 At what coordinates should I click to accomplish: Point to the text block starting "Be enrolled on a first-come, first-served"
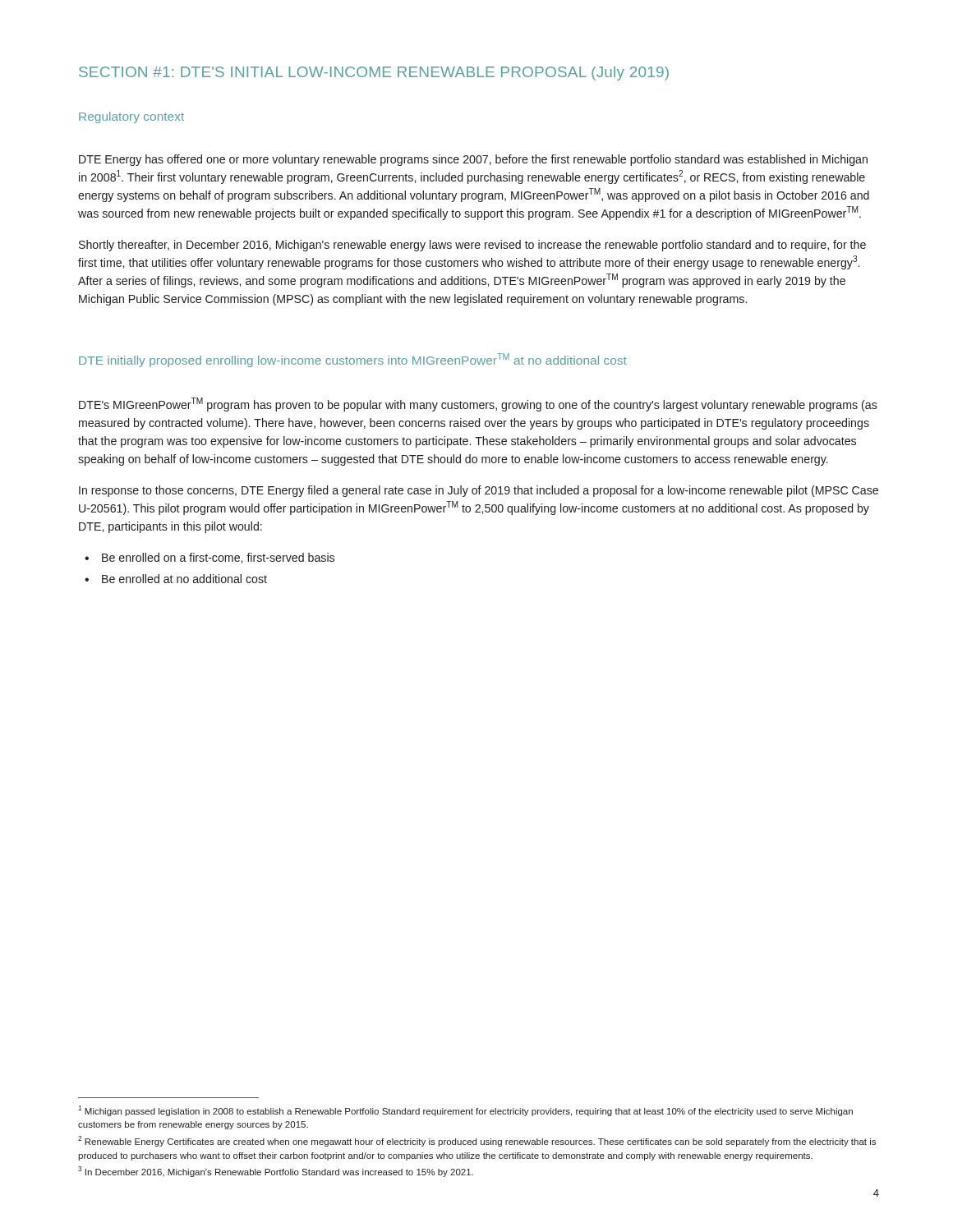point(218,558)
